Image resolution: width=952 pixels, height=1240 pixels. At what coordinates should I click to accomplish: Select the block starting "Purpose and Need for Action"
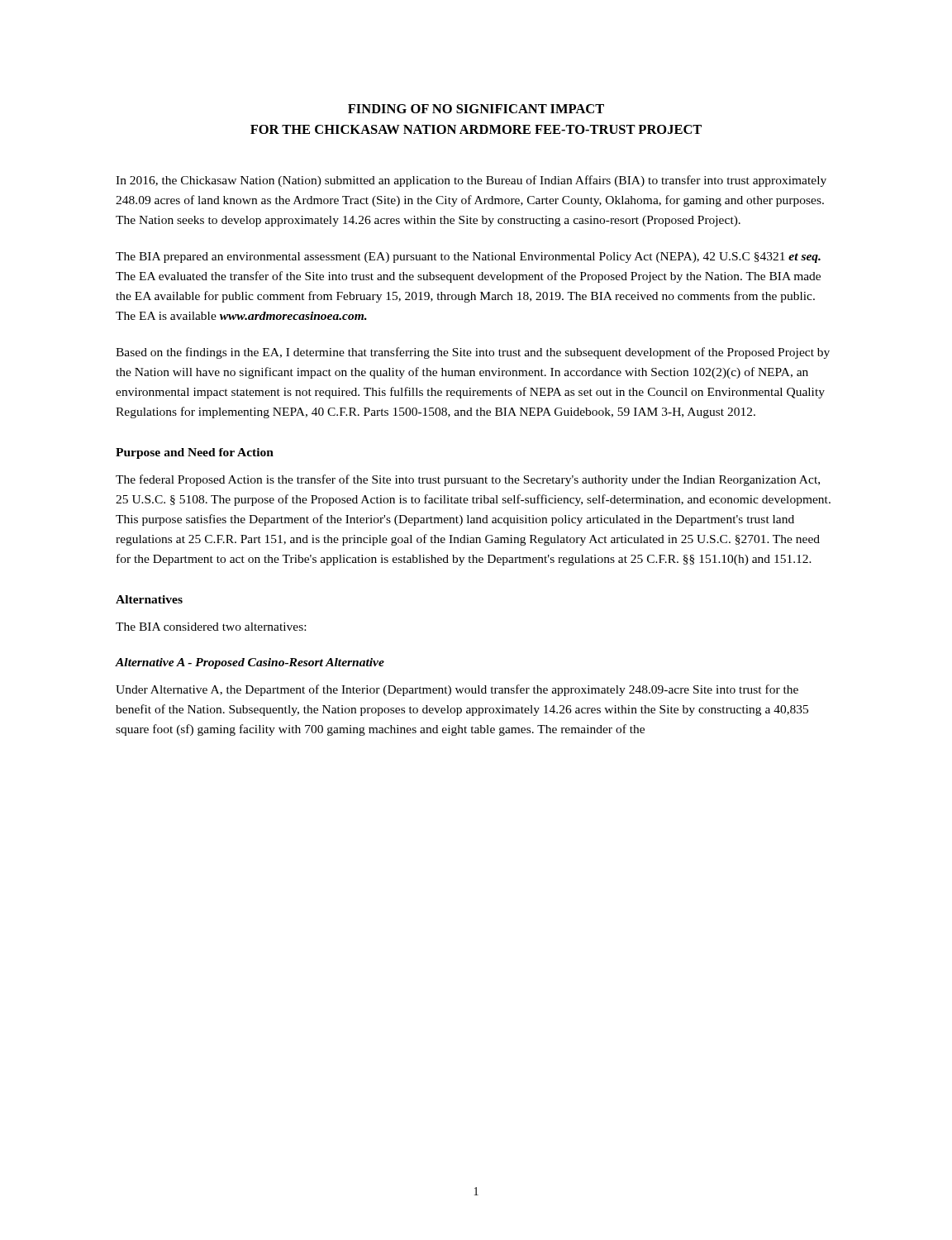click(x=195, y=451)
